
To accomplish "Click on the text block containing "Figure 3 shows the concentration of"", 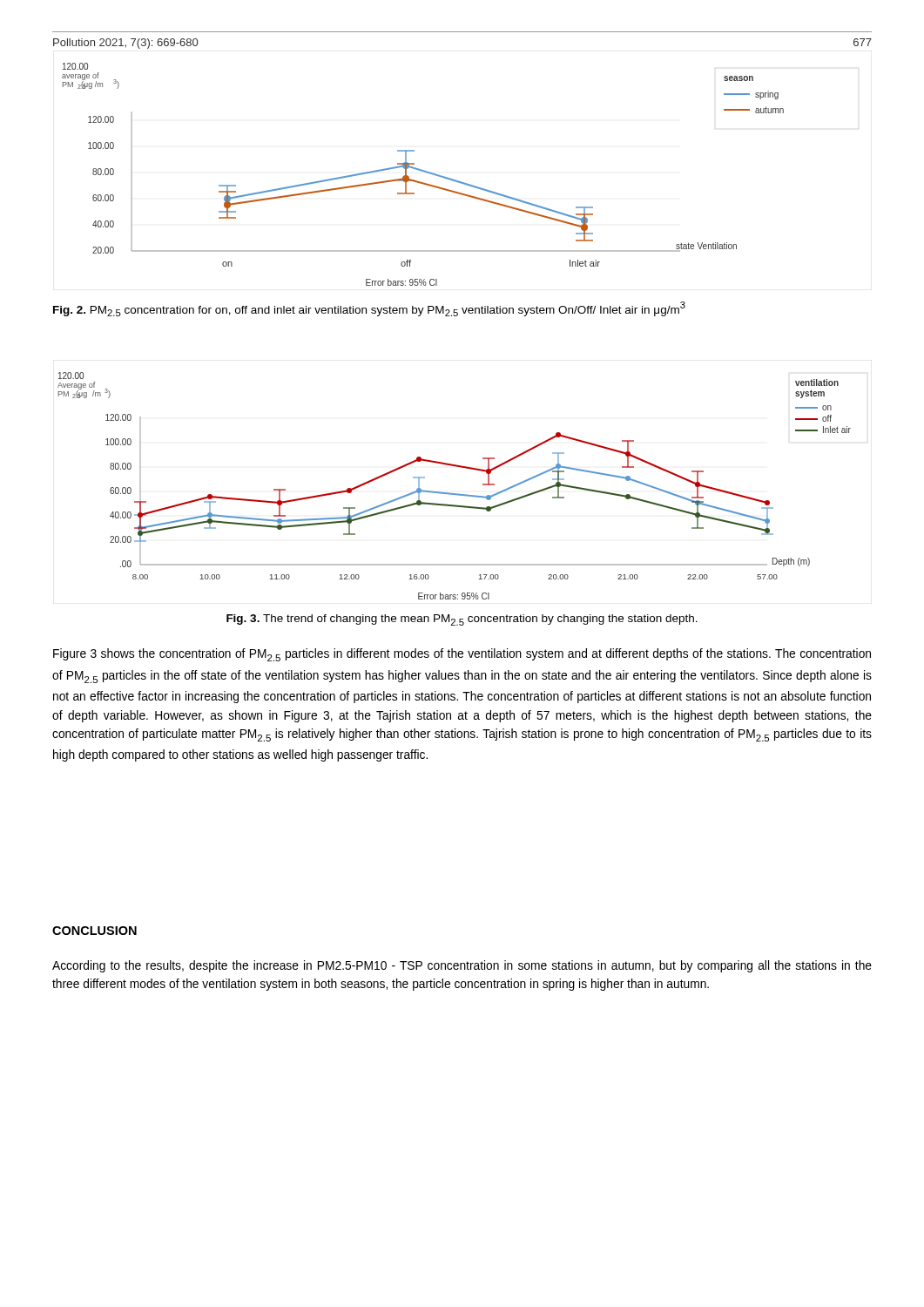I will [462, 705].
